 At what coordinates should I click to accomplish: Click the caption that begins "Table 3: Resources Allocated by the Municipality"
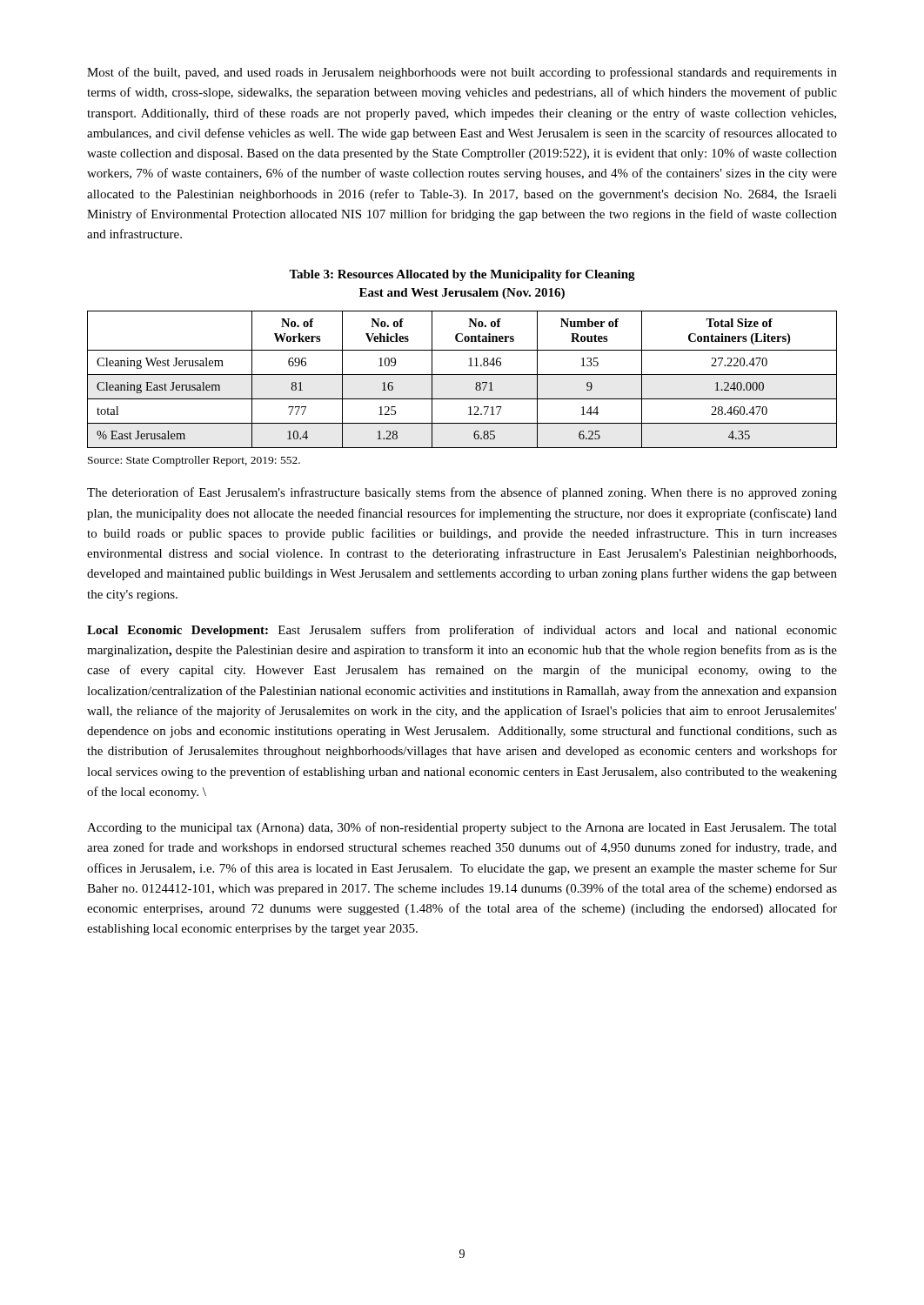point(462,283)
